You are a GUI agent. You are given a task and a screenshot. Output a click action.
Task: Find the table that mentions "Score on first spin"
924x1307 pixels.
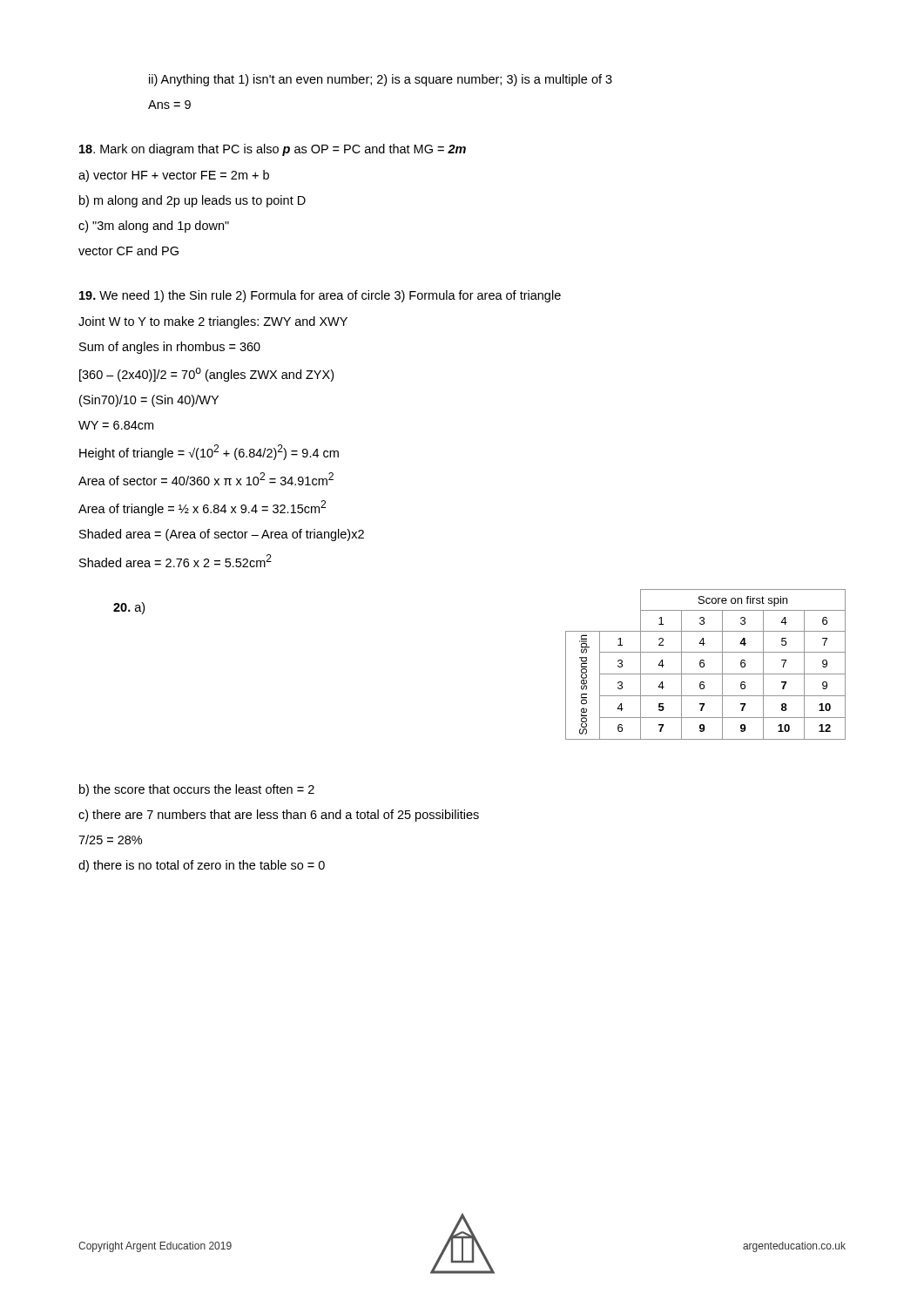click(705, 664)
